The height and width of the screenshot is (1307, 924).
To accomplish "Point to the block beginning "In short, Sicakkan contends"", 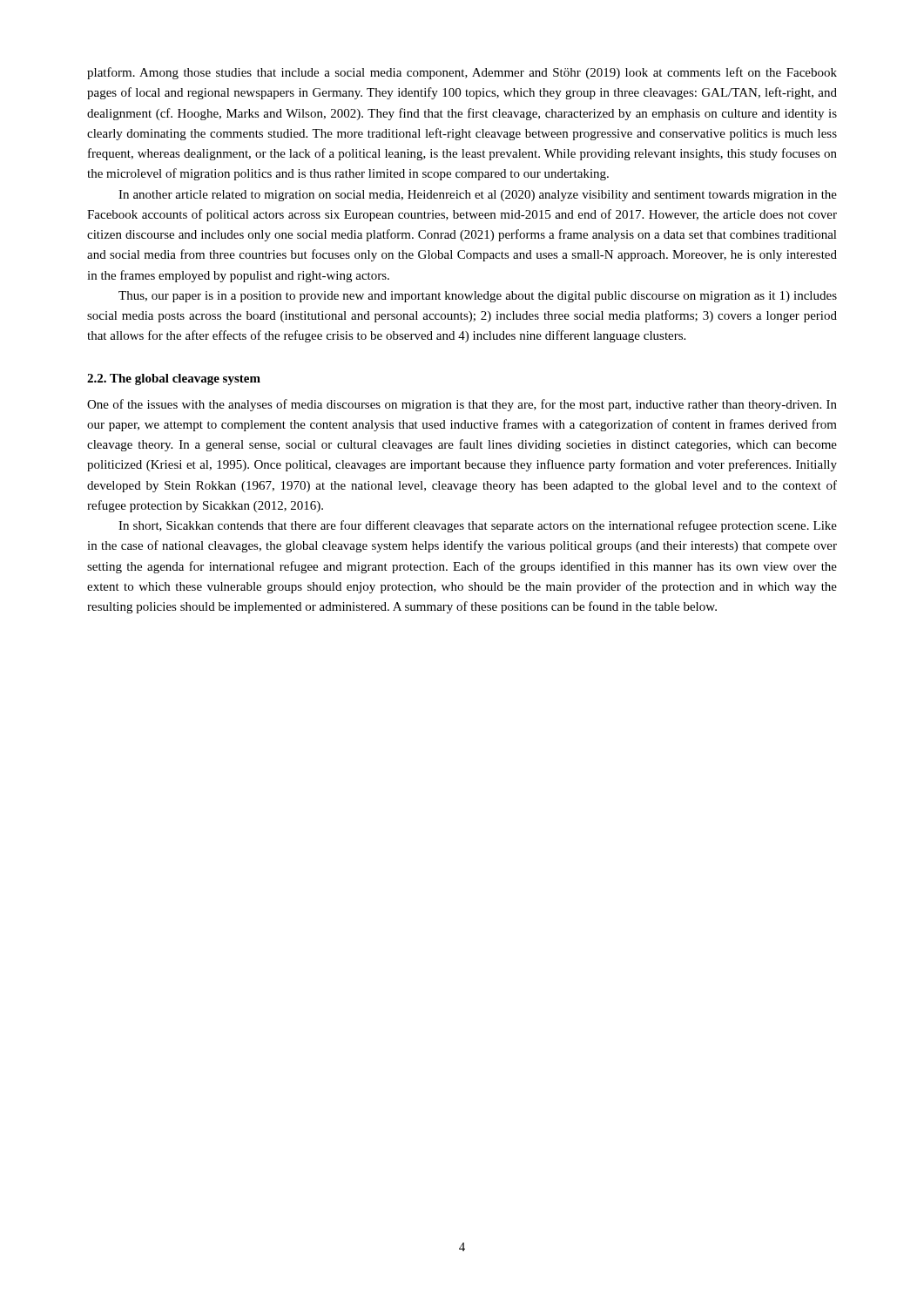I will [462, 567].
